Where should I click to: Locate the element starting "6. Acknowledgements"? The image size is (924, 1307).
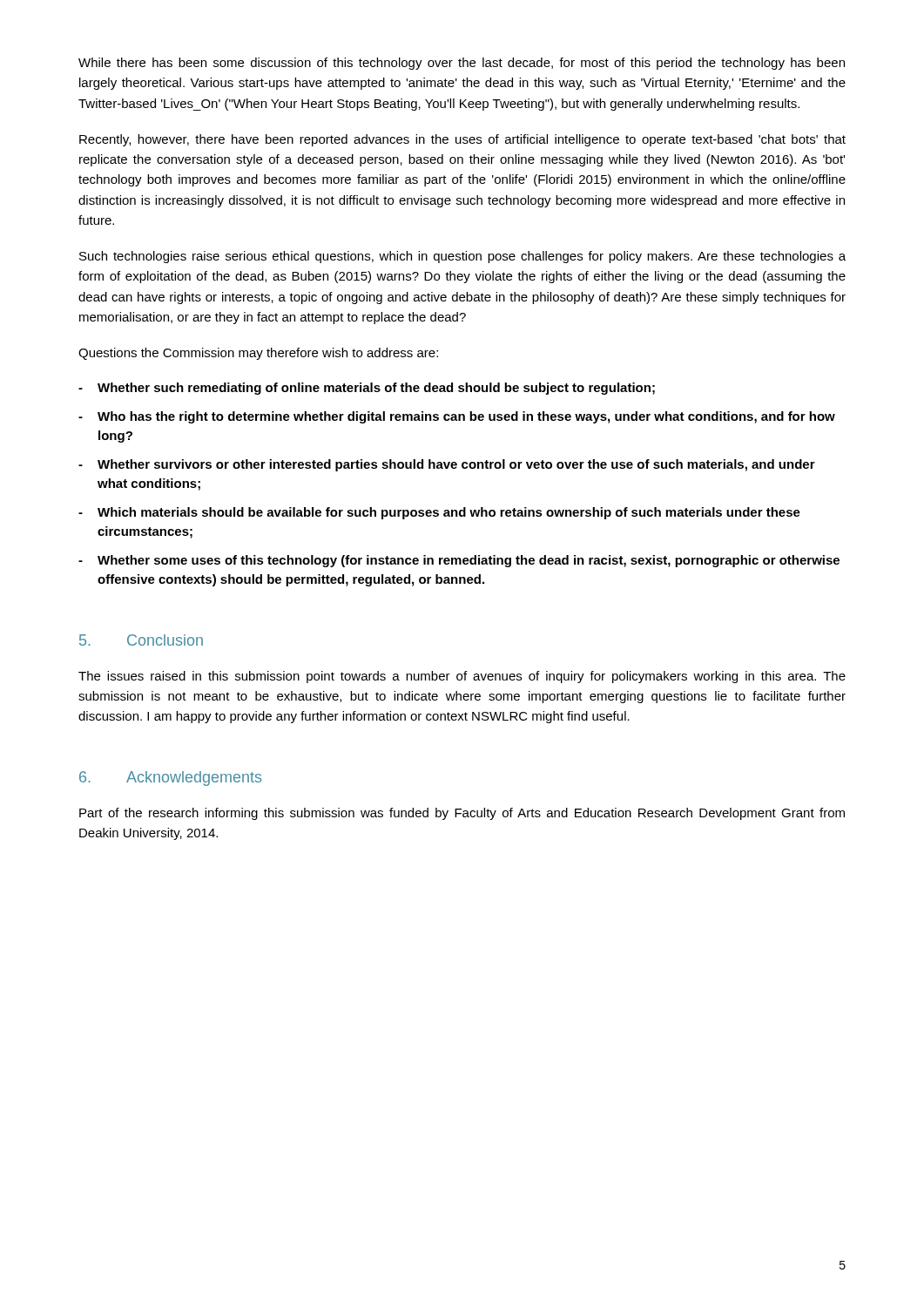click(170, 777)
